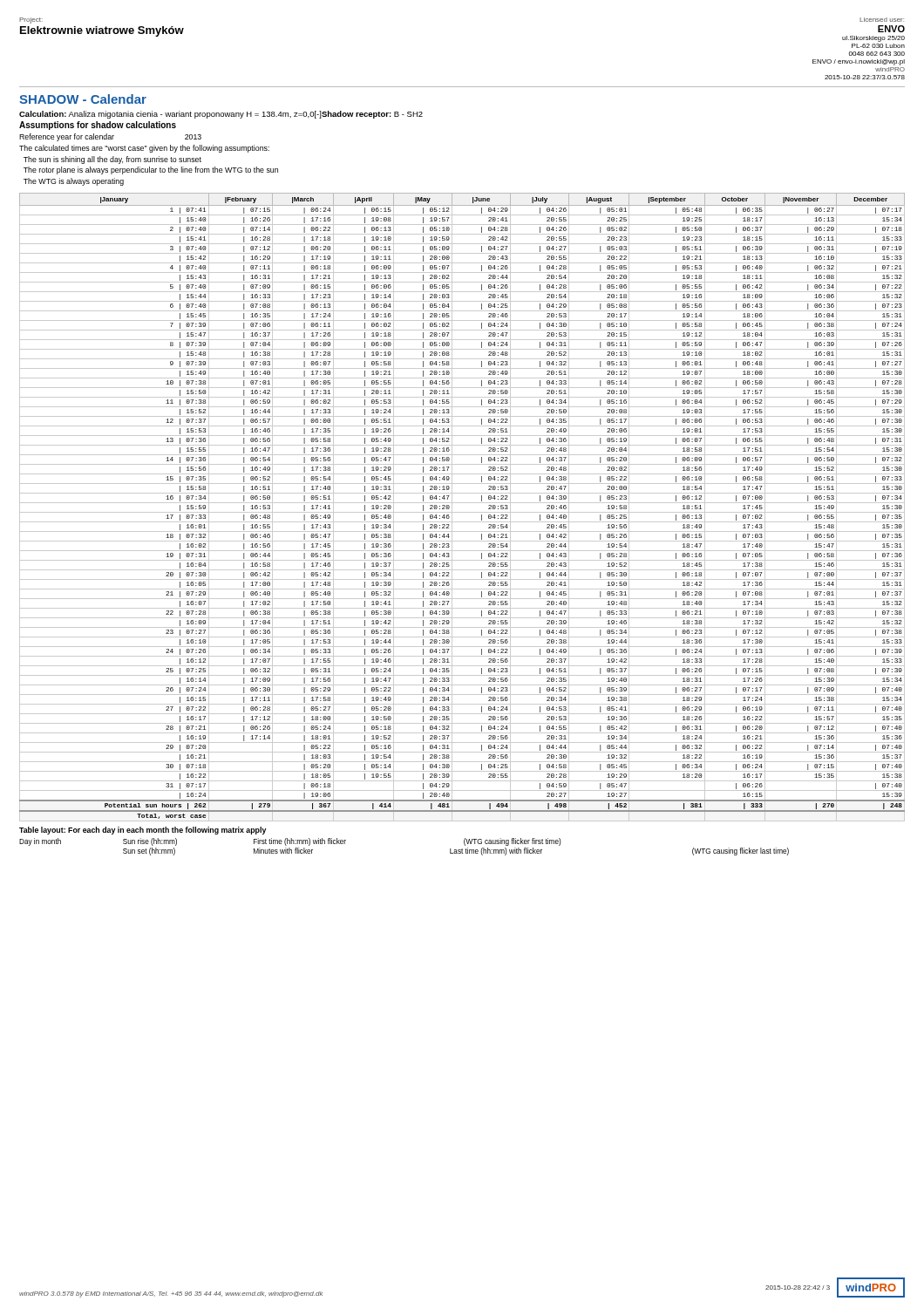Find the table that mentions "| 04:38"
The width and height of the screenshot is (924, 1308).
tap(462, 507)
